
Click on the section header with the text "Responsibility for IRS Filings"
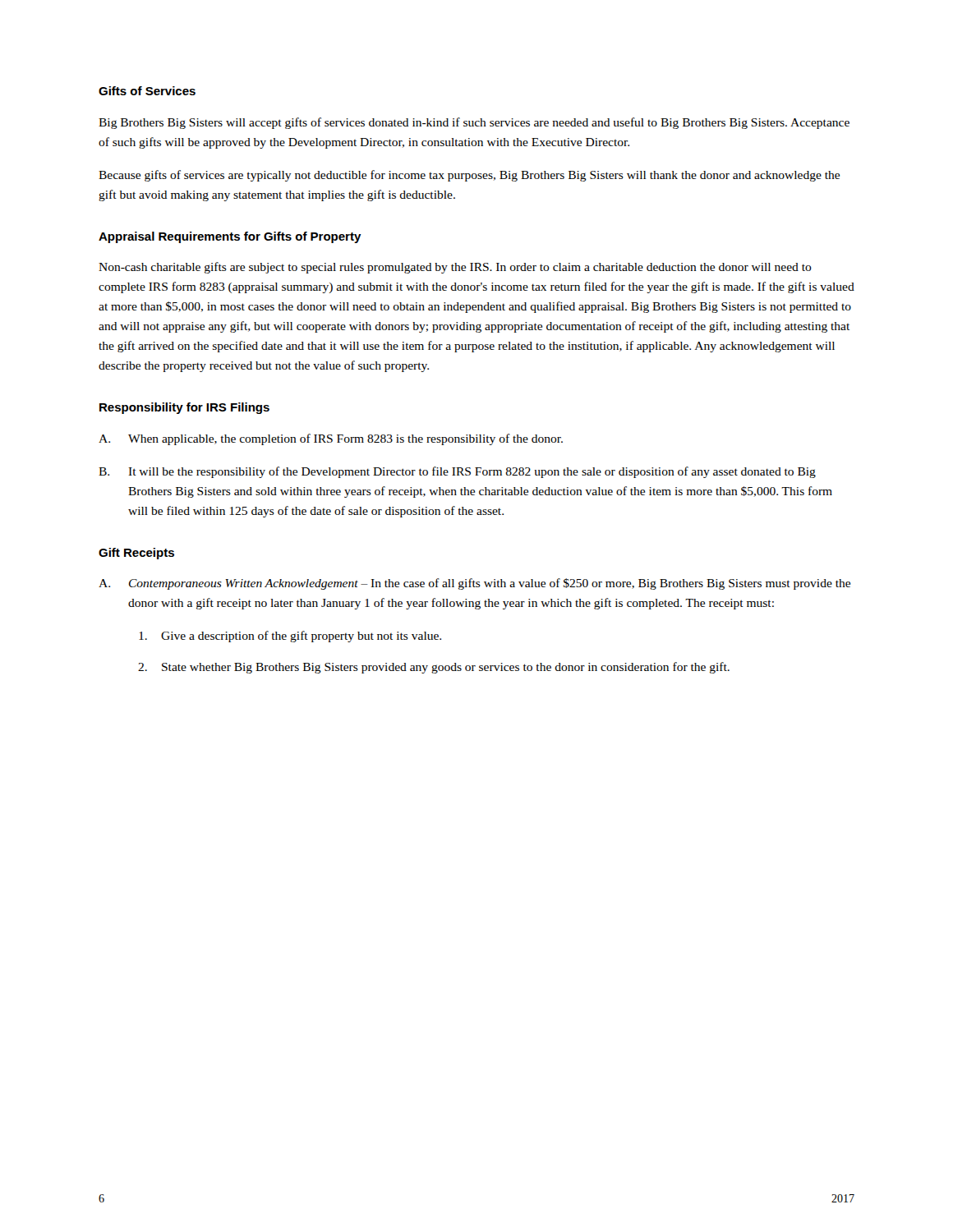(184, 407)
